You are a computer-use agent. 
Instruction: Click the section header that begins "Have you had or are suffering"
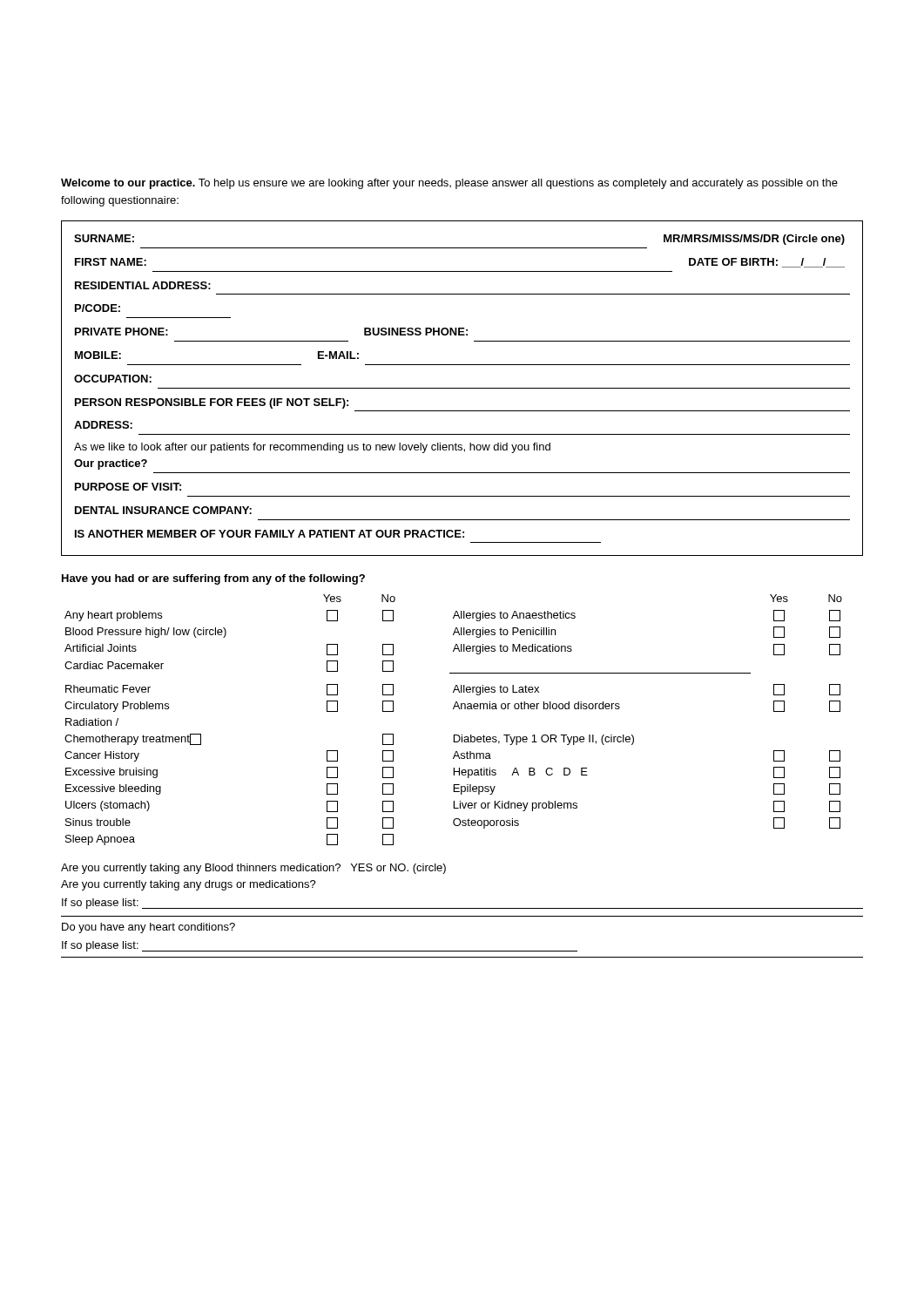pos(213,578)
